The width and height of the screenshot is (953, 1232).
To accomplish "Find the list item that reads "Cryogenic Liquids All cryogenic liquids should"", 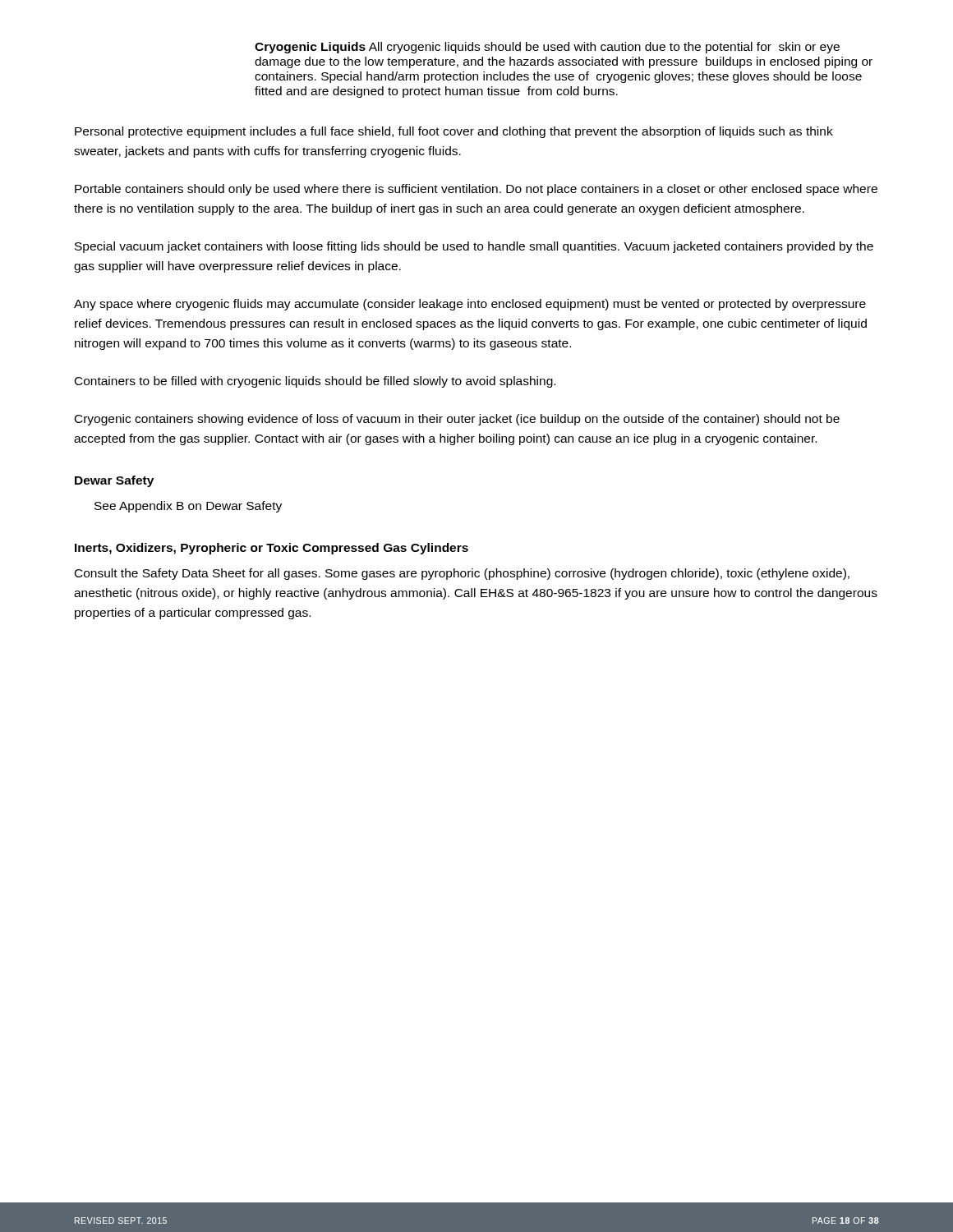I will (564, 69).
